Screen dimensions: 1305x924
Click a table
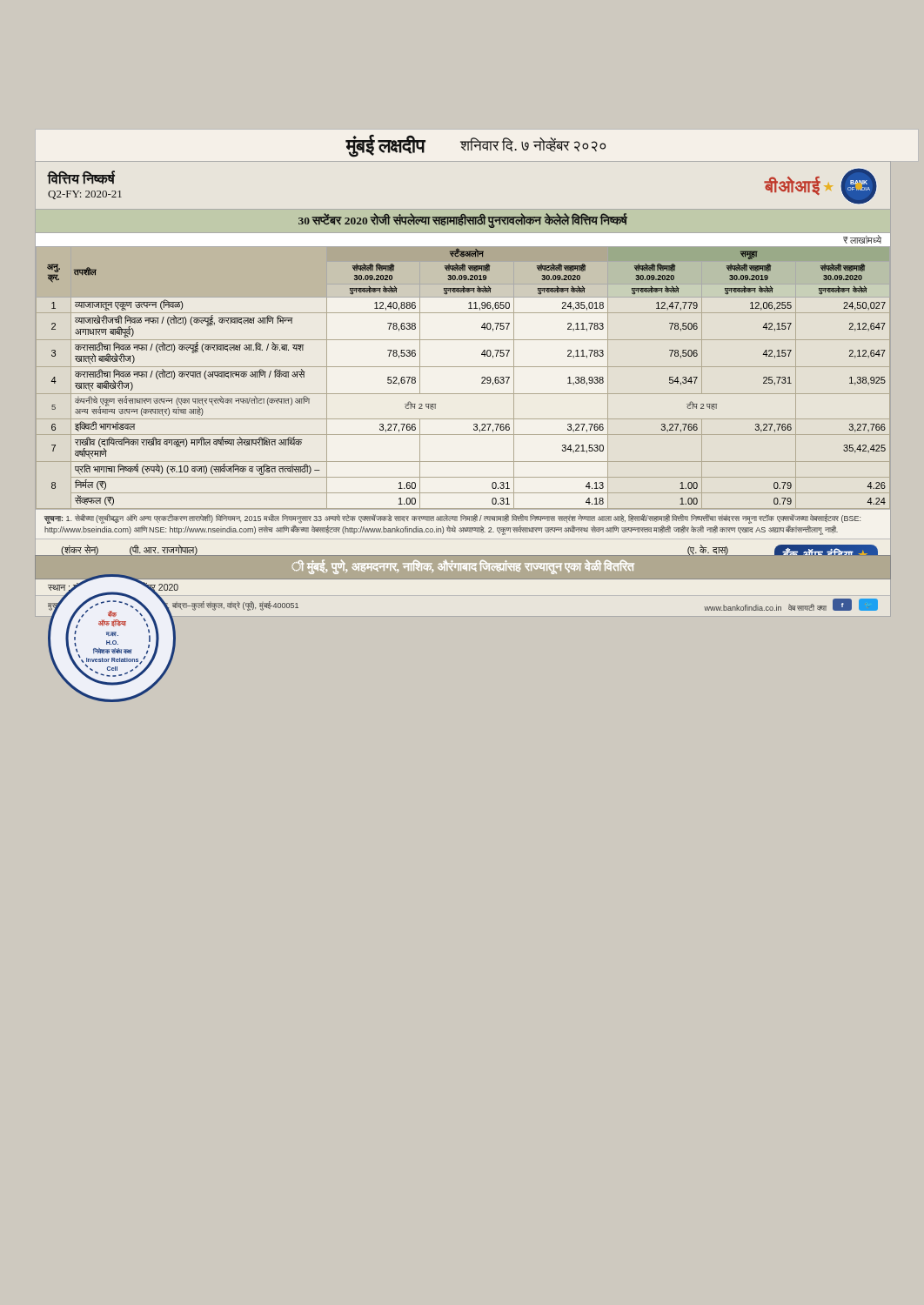(x=463, y=378)
